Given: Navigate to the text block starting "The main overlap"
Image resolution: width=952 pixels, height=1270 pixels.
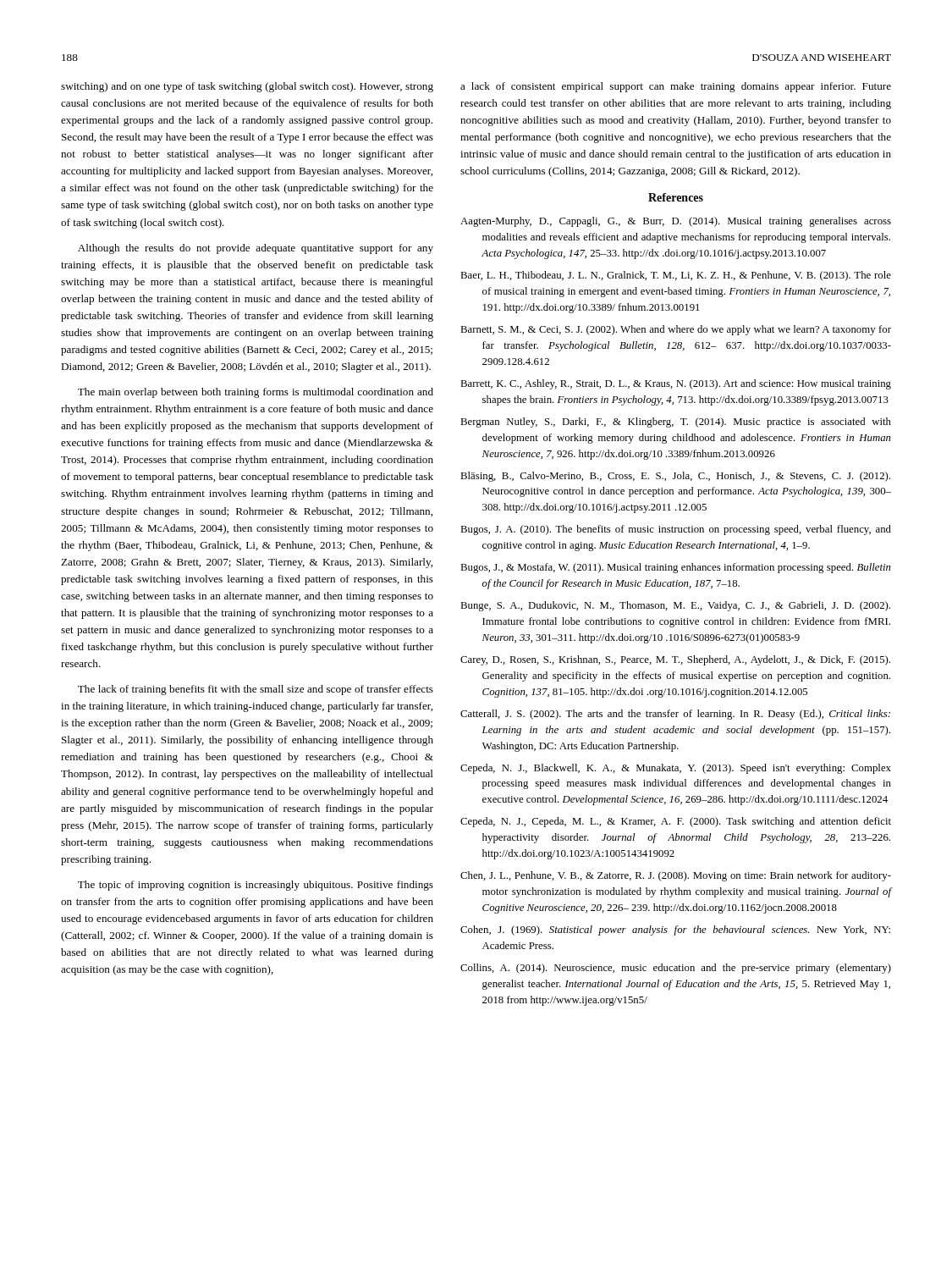Looking at the screenshot, I should coord(247,528).
